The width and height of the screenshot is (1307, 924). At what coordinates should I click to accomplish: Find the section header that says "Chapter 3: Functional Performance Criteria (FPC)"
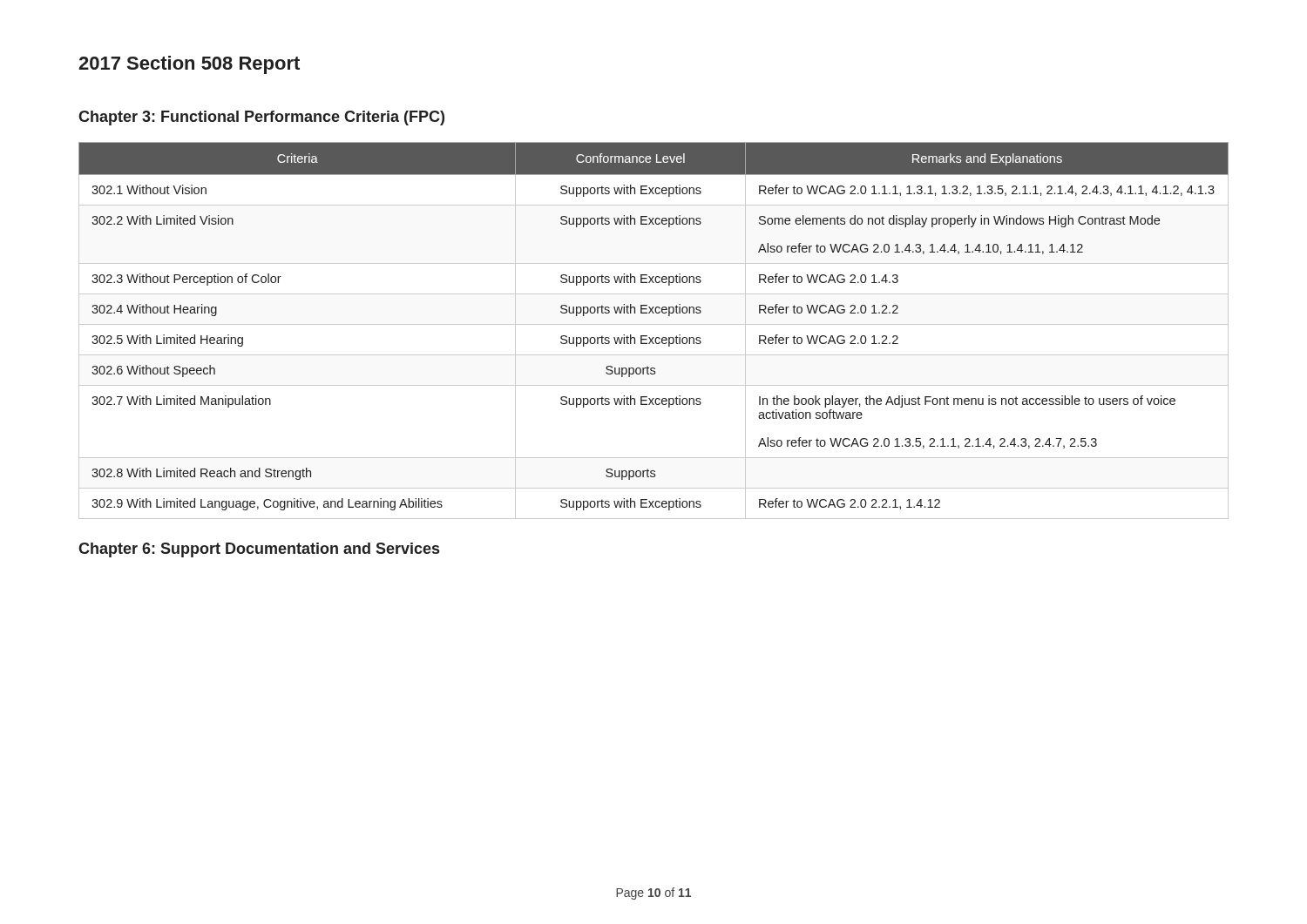point(262,117)
